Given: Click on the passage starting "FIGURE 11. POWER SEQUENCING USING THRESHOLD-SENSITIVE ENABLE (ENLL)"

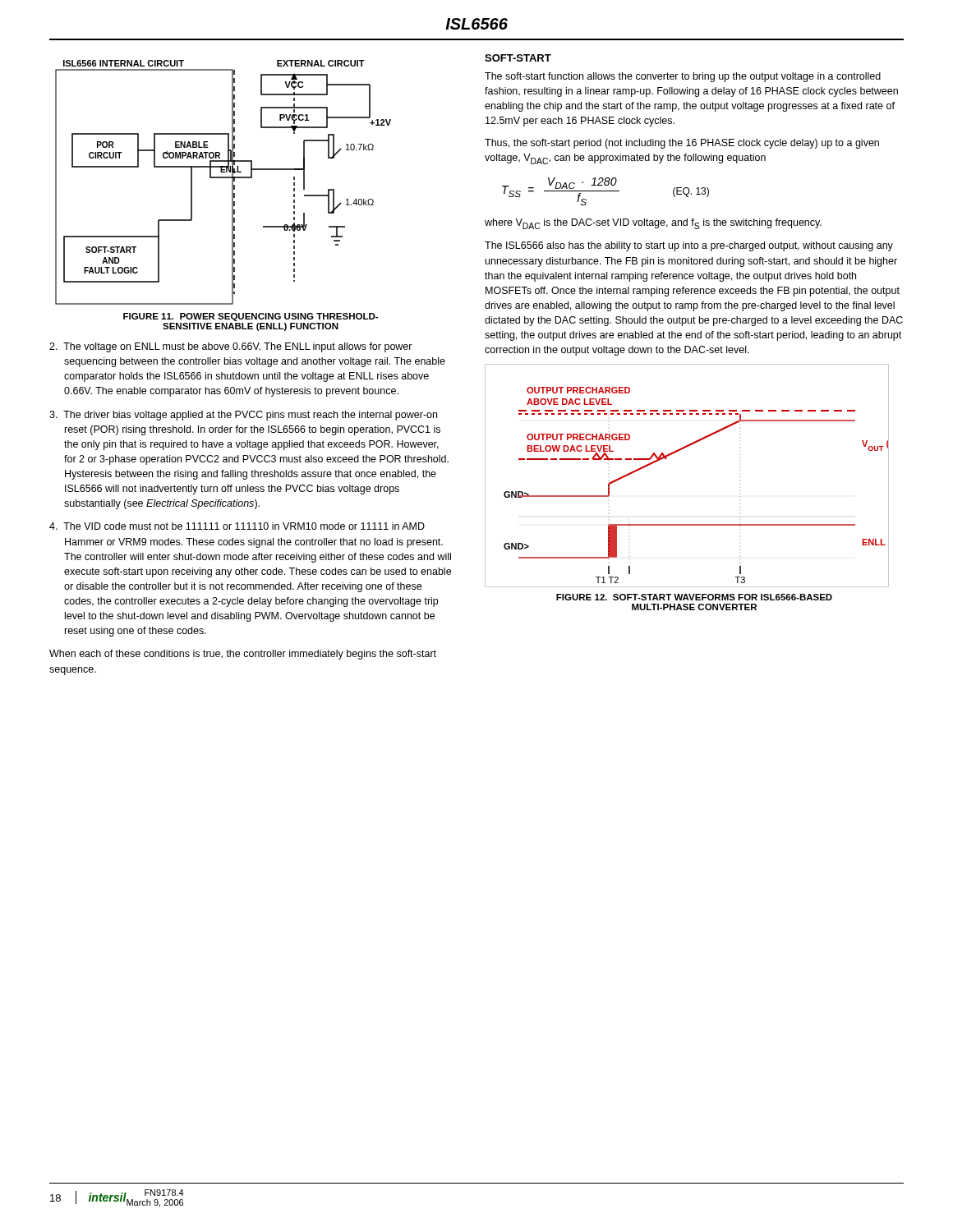Looking at the screenshot, I should [251, 321].
